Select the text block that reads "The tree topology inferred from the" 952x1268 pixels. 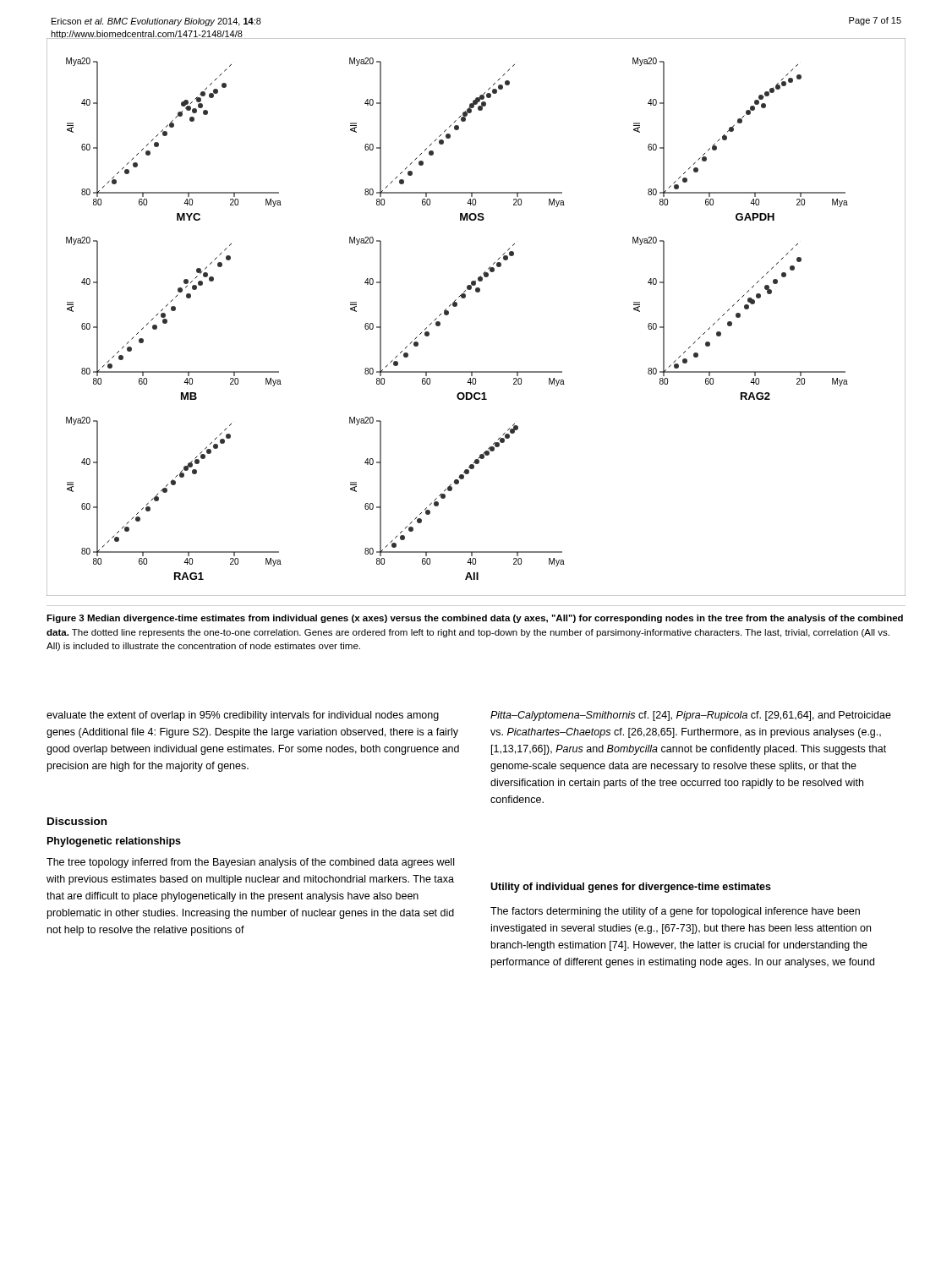point(254,896)
